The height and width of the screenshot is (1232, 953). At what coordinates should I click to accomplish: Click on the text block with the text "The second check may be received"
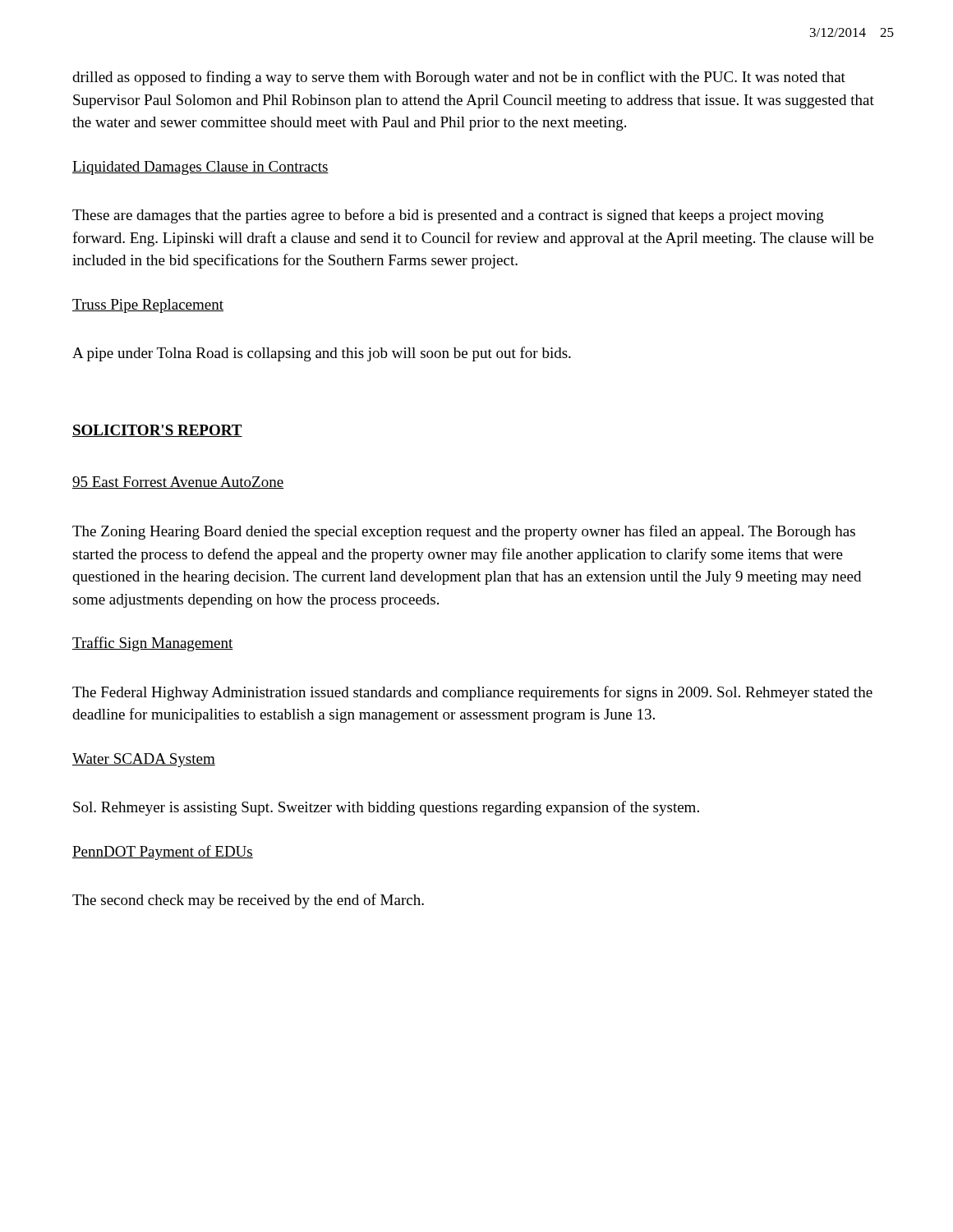[248, 900]
